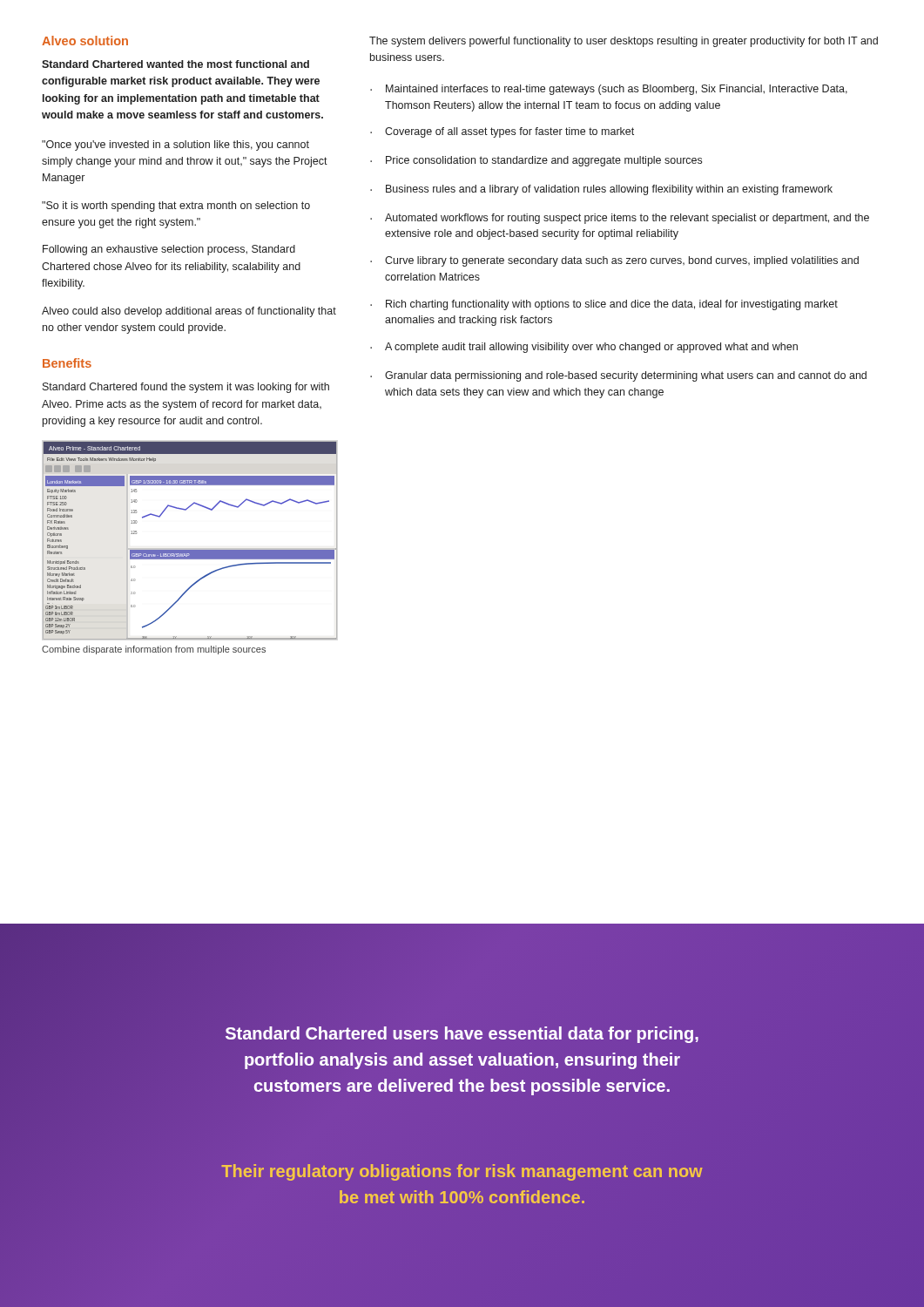Point to the block beginning "· Granular data permissioning and role-based"
This screenshot has width=924, height=1307.
[626, 384]
